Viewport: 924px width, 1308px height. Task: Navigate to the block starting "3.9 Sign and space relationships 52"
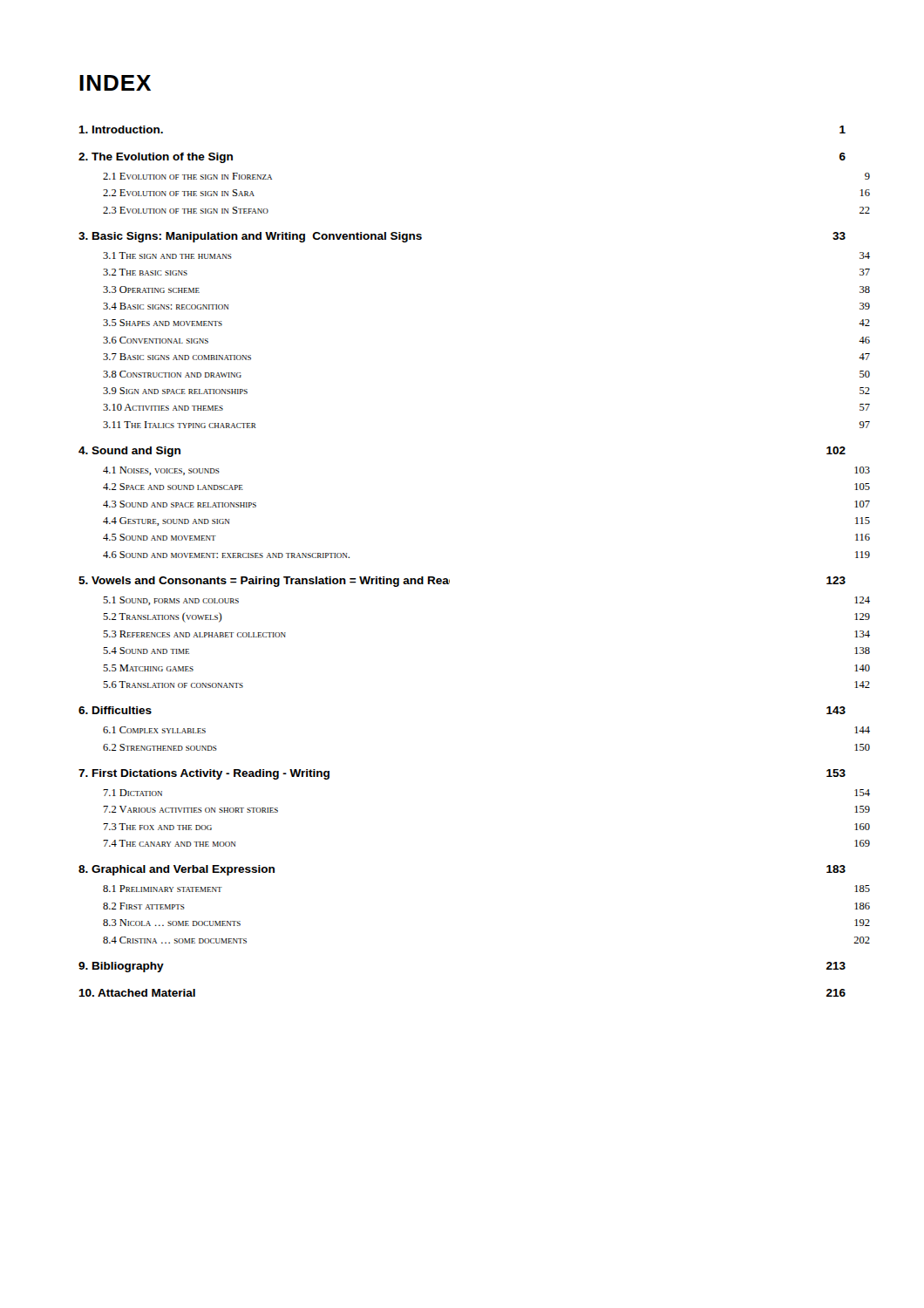[173, 390]
